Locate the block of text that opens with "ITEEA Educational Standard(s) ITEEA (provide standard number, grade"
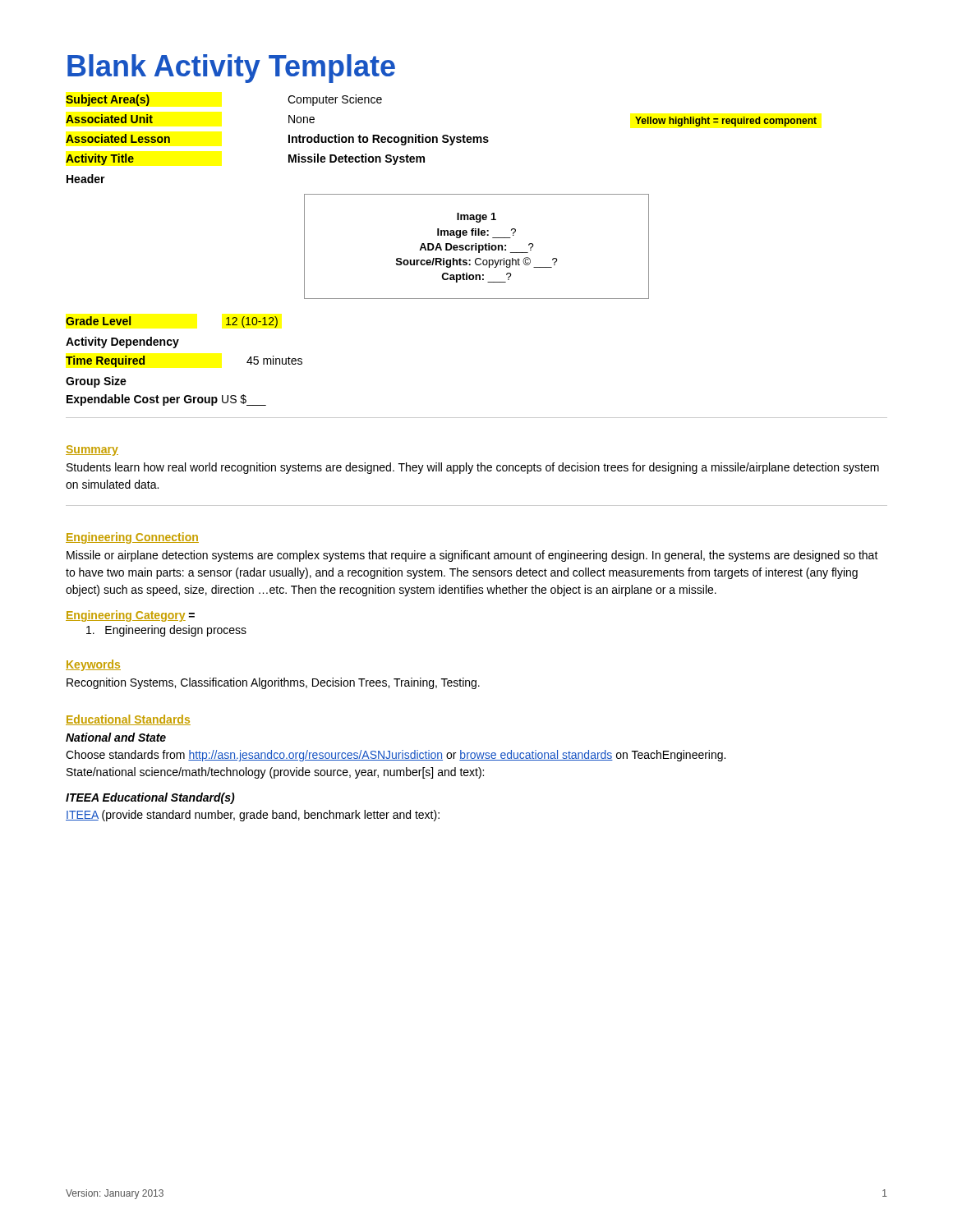The height and width of the screenshot is (1232, 953). [253, 806]
